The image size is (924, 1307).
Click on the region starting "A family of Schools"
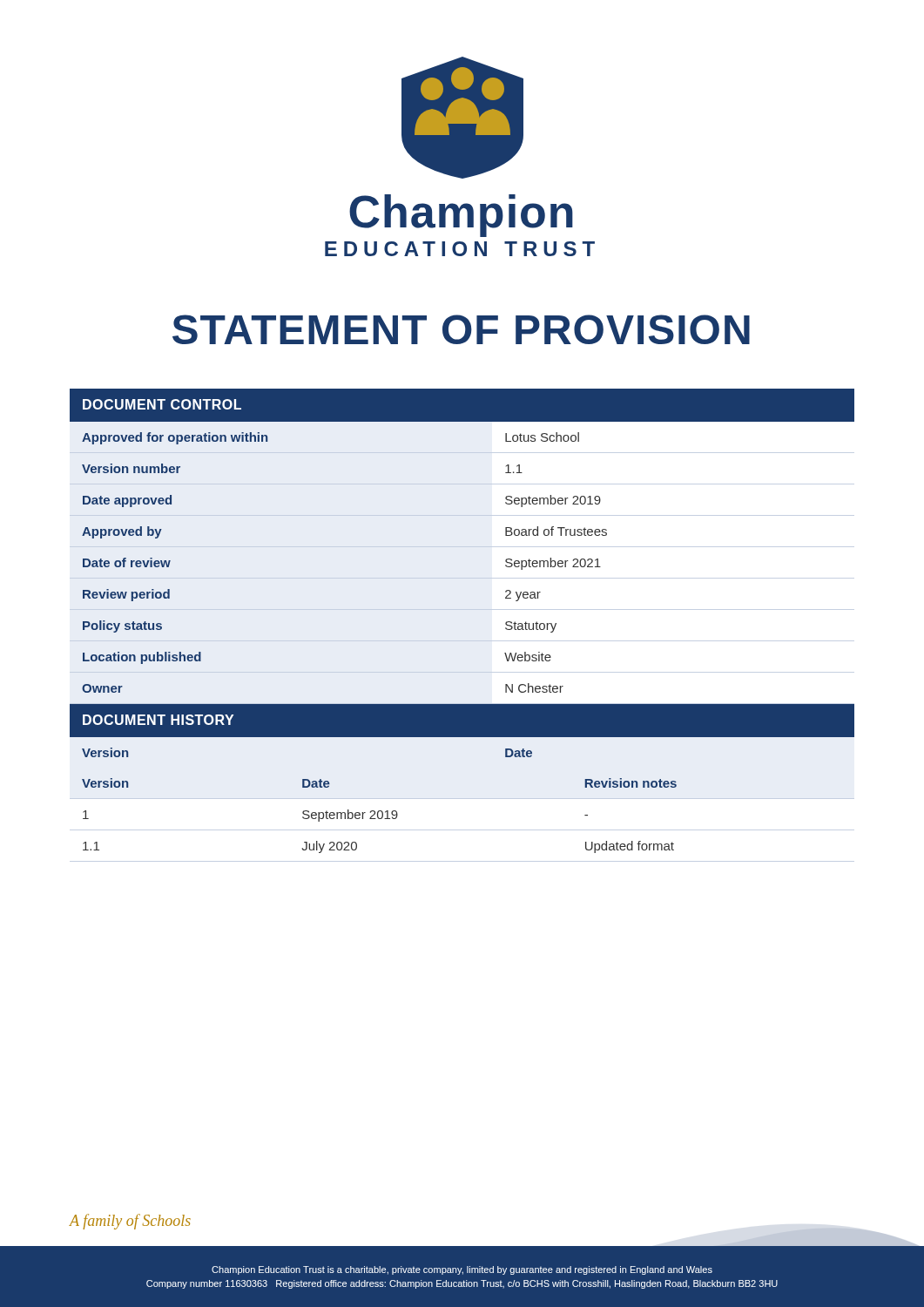[130, 1221]
